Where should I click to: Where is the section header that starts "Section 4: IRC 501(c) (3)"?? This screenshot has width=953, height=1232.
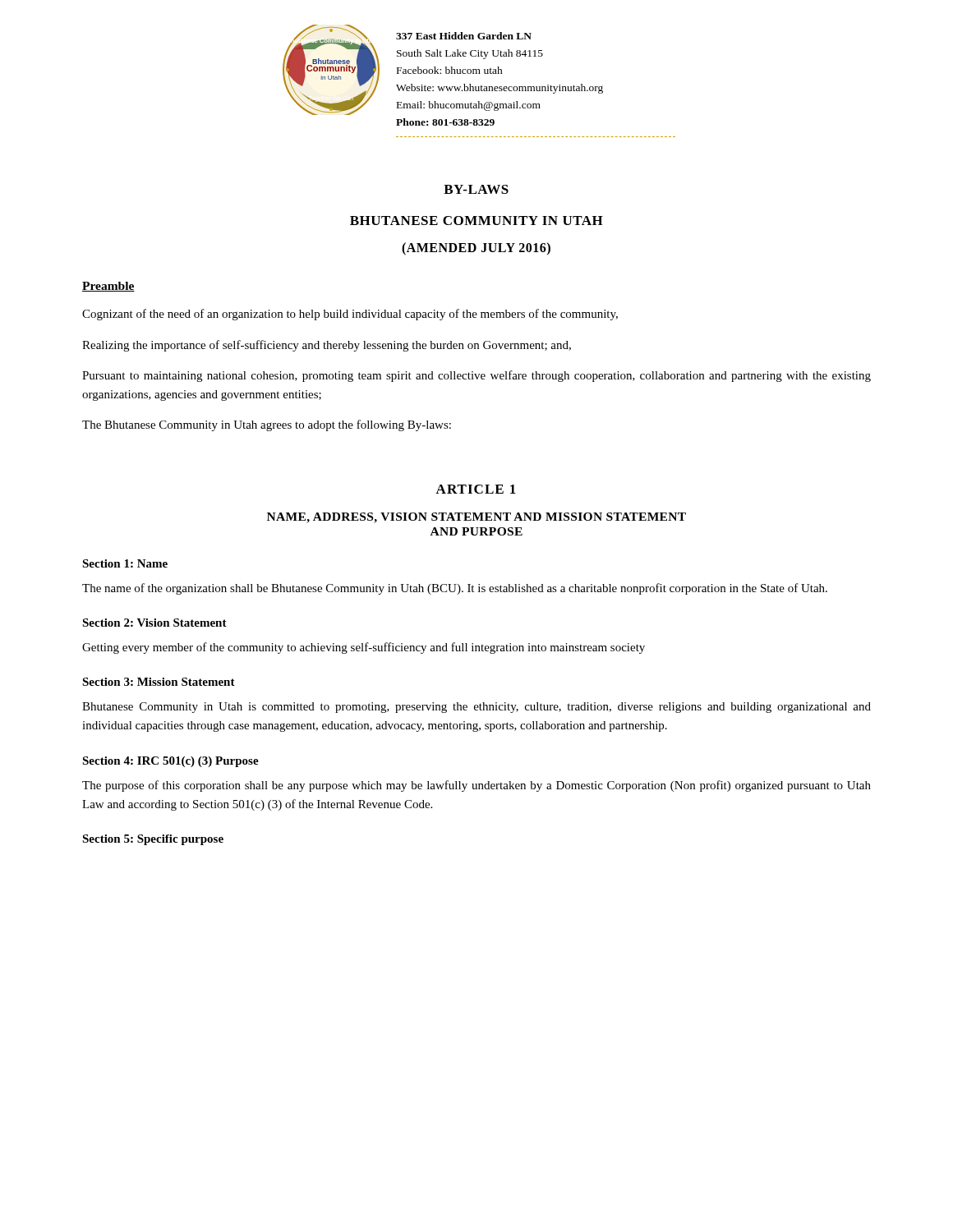pyautogui.click(x=170, y=760)
